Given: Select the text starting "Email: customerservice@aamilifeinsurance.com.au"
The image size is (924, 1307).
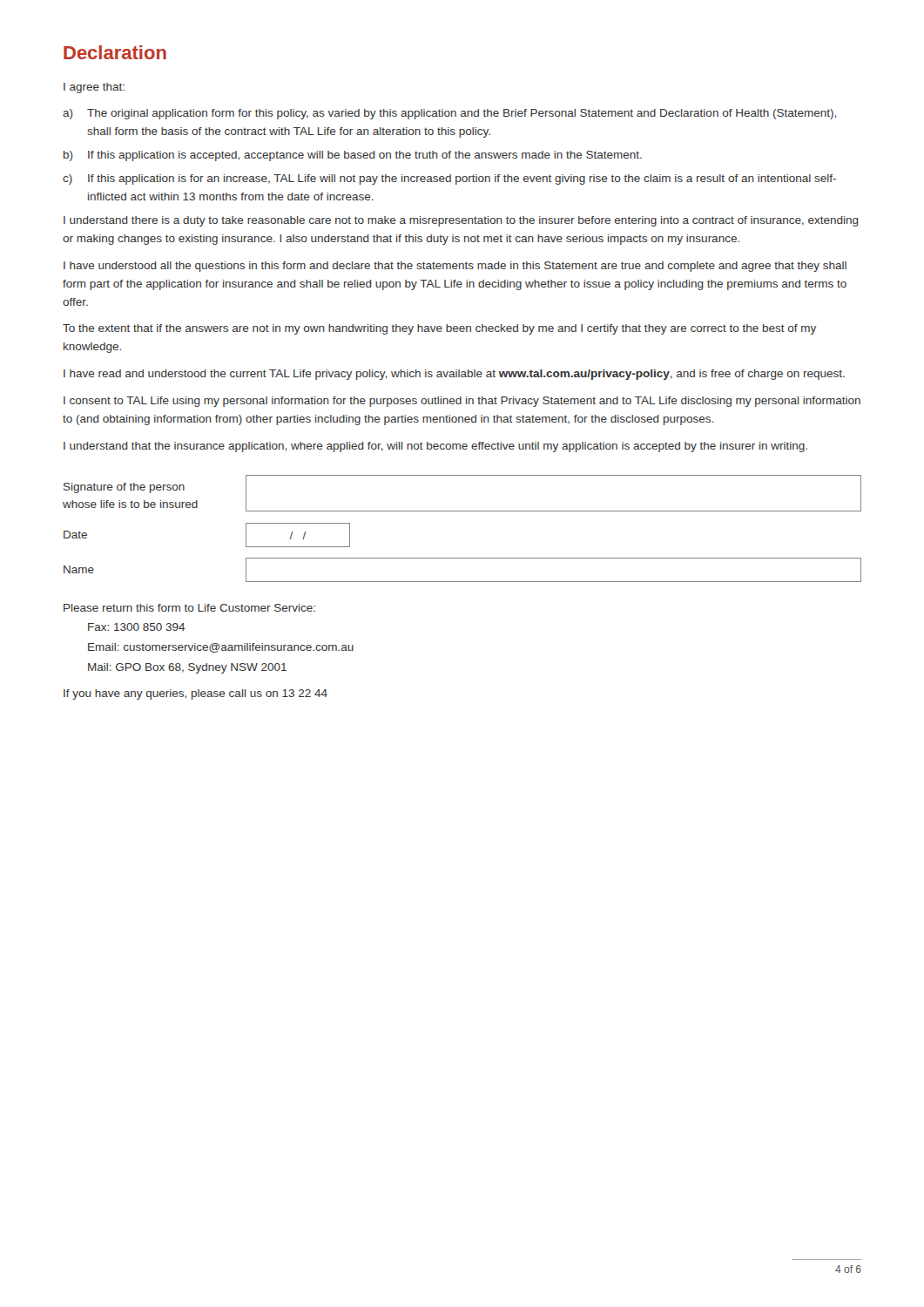Looking at the screenshot, I should (x=221, y=647).
